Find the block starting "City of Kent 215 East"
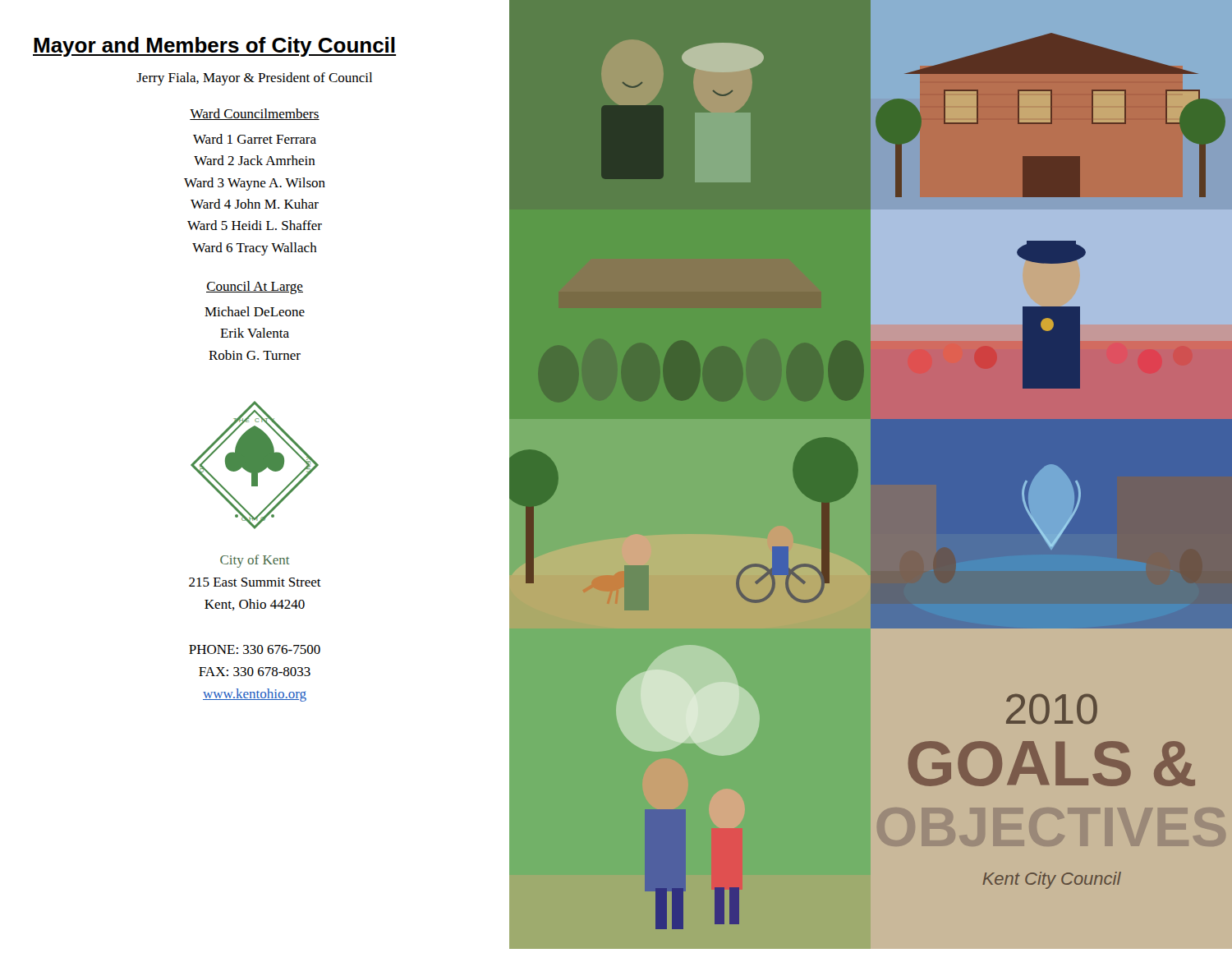 [255, 561]
